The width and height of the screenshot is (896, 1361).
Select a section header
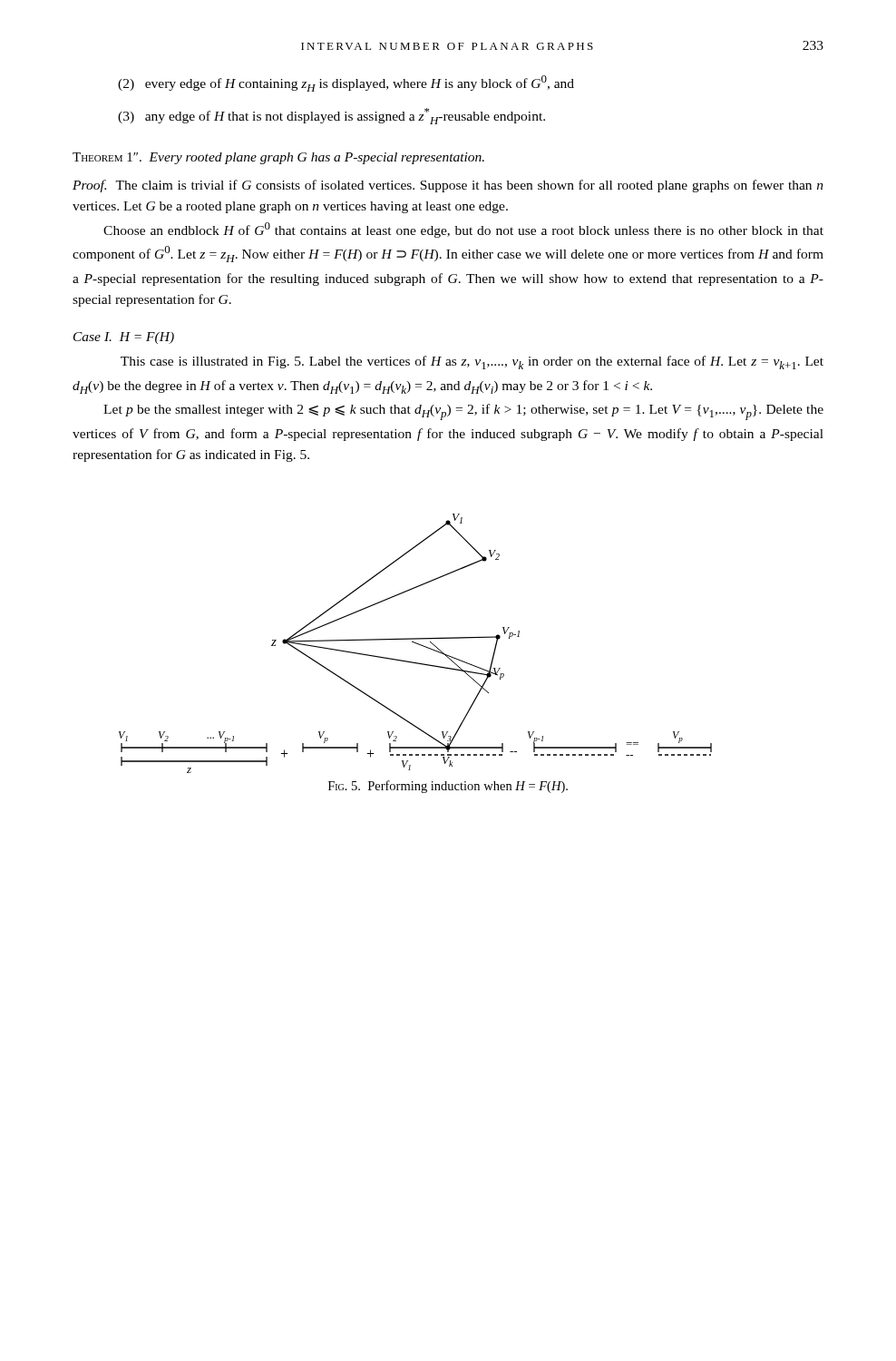123,336
